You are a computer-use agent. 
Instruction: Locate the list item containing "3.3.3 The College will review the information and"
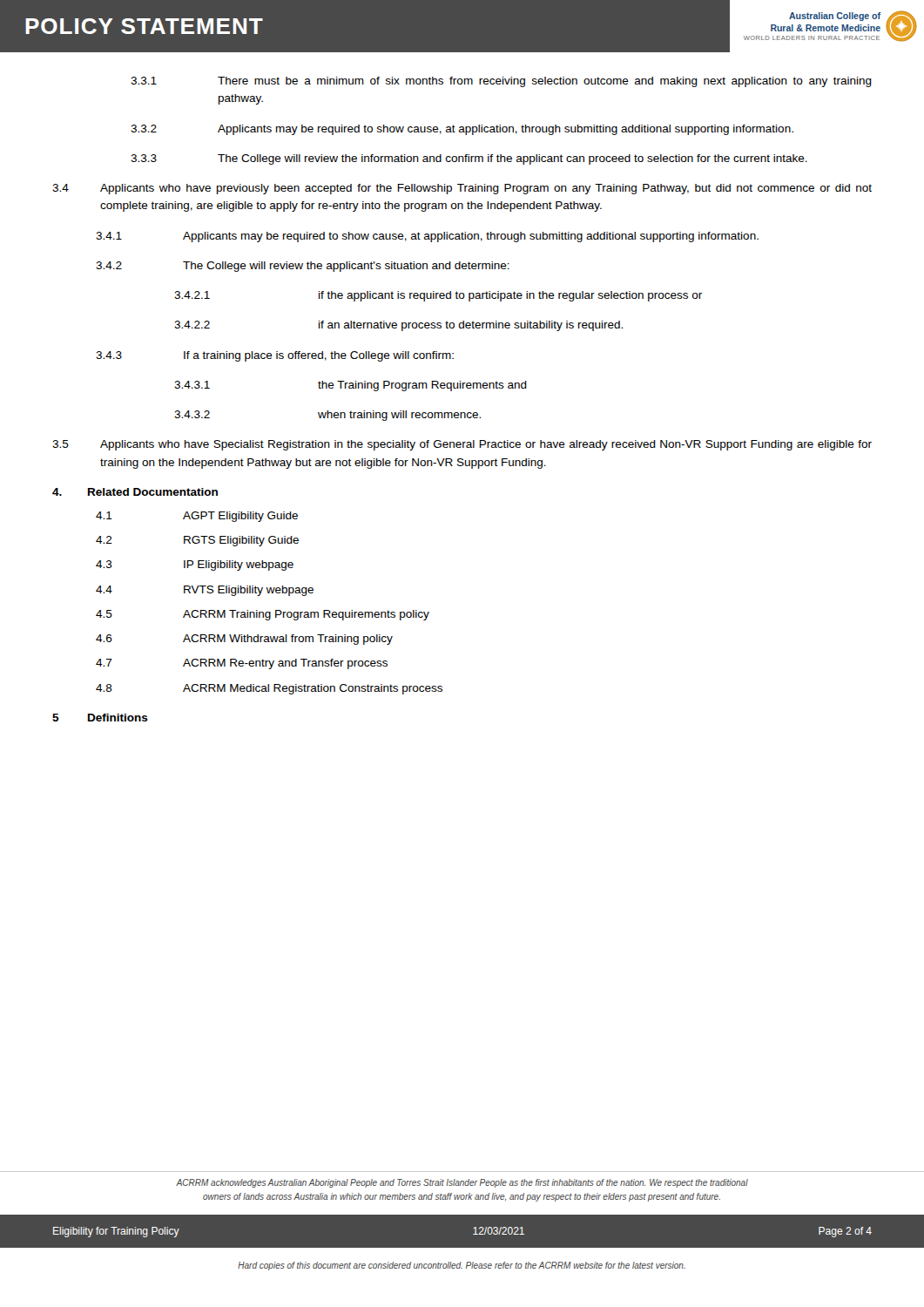462,158
